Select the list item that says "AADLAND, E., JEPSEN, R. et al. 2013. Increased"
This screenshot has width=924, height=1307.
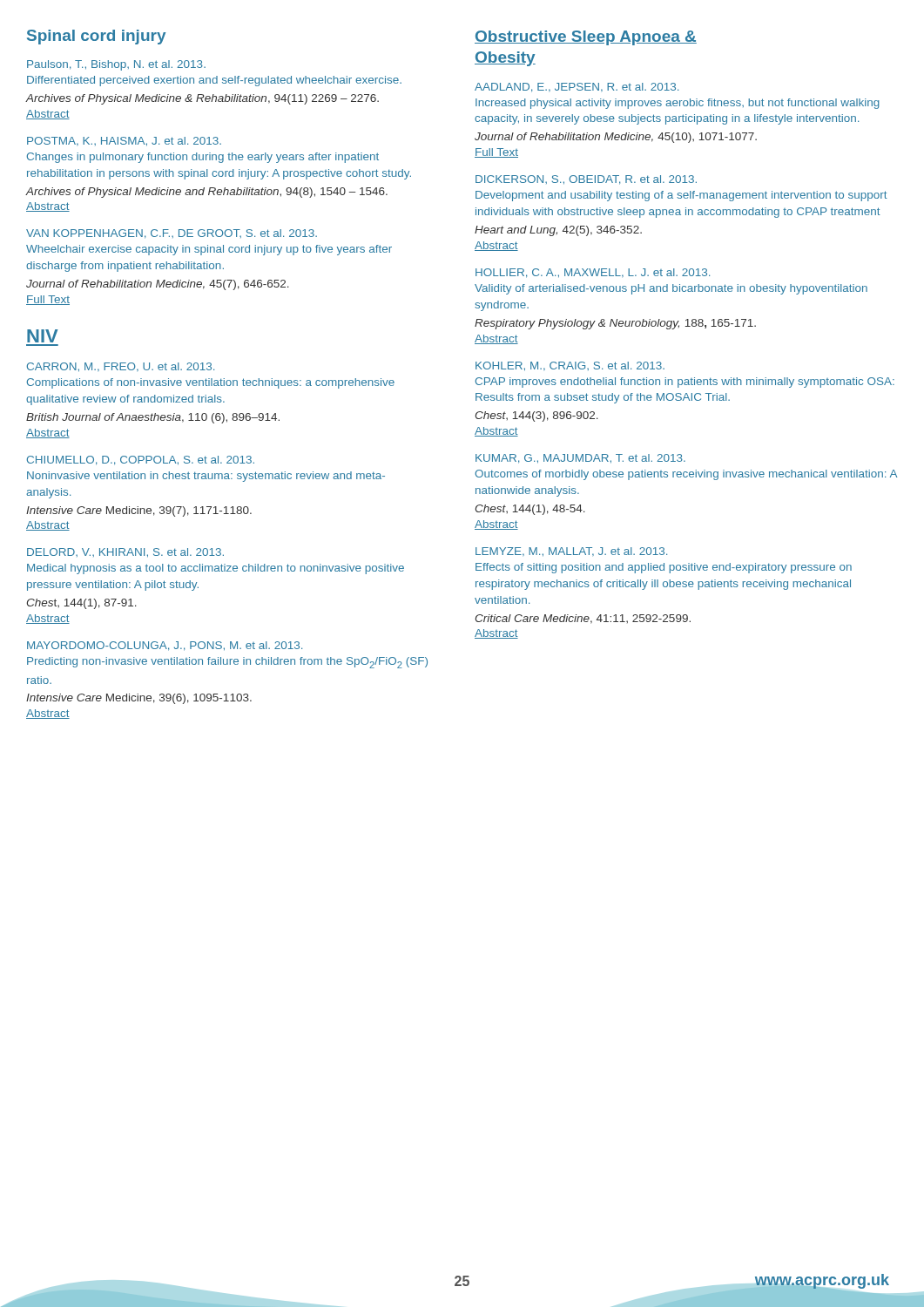(688, 119)
